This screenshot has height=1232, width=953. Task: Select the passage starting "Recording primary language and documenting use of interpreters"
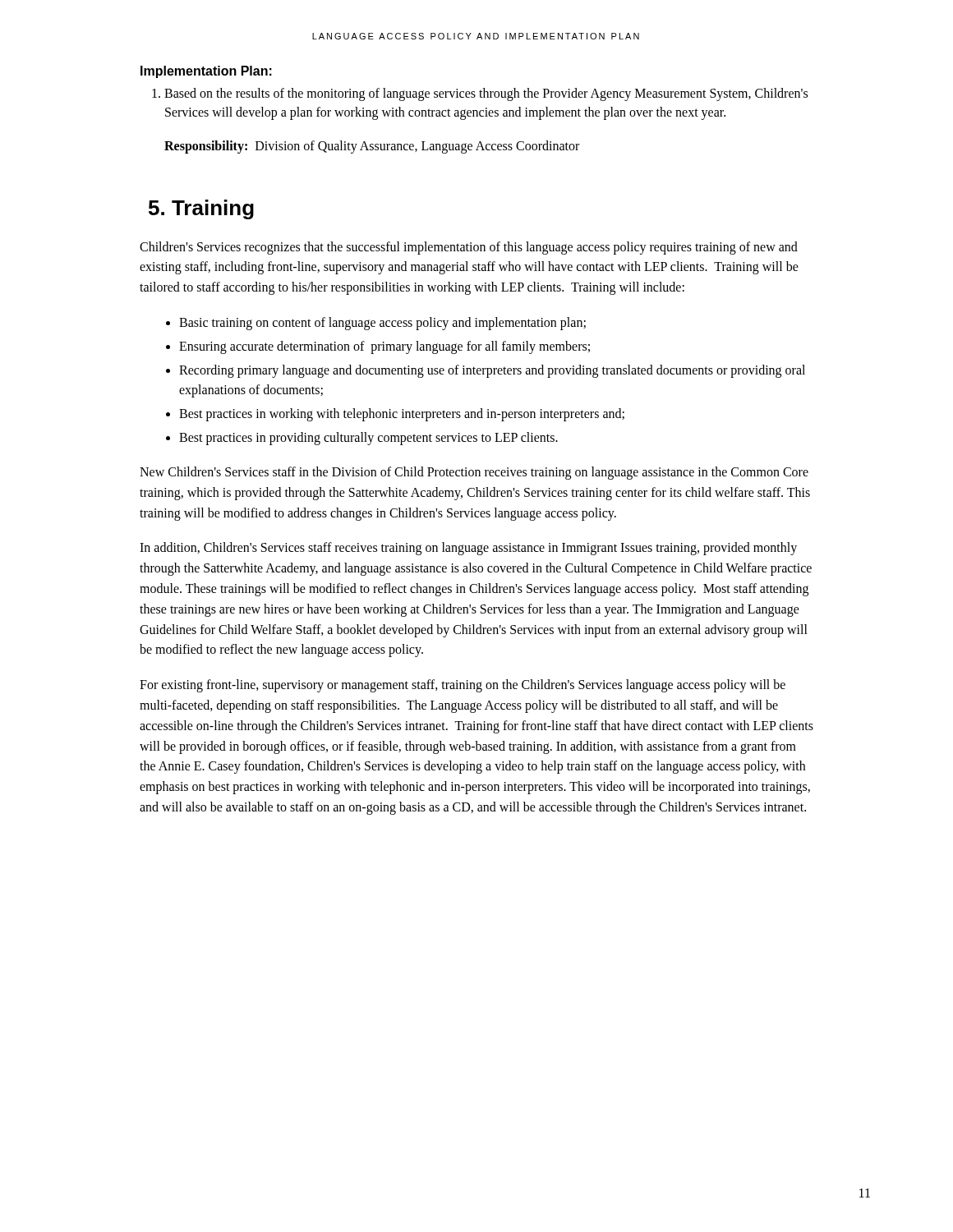[x=492, y=380]
